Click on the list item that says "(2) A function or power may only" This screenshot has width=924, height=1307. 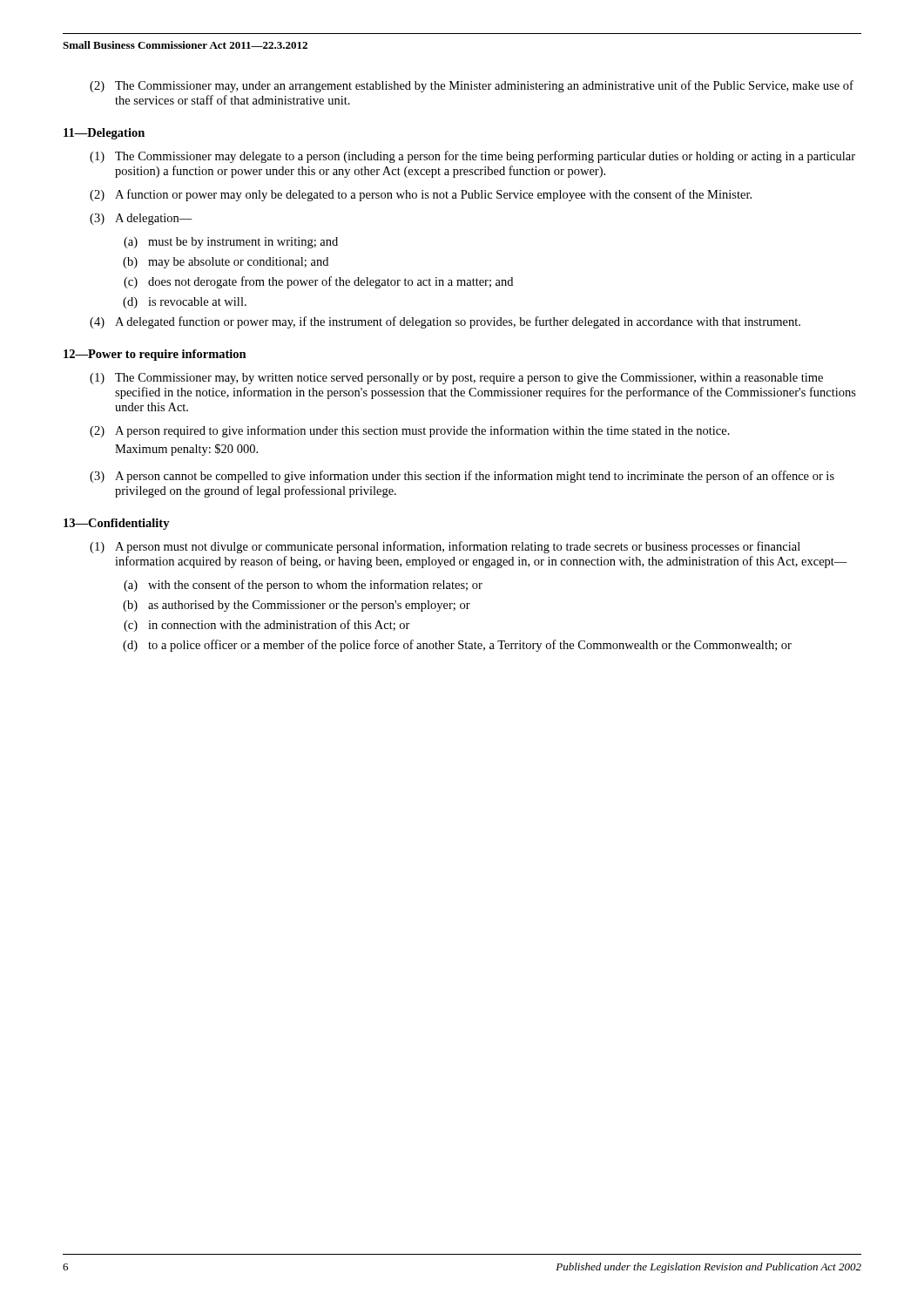pyautogui.click(x=462, y=195)
